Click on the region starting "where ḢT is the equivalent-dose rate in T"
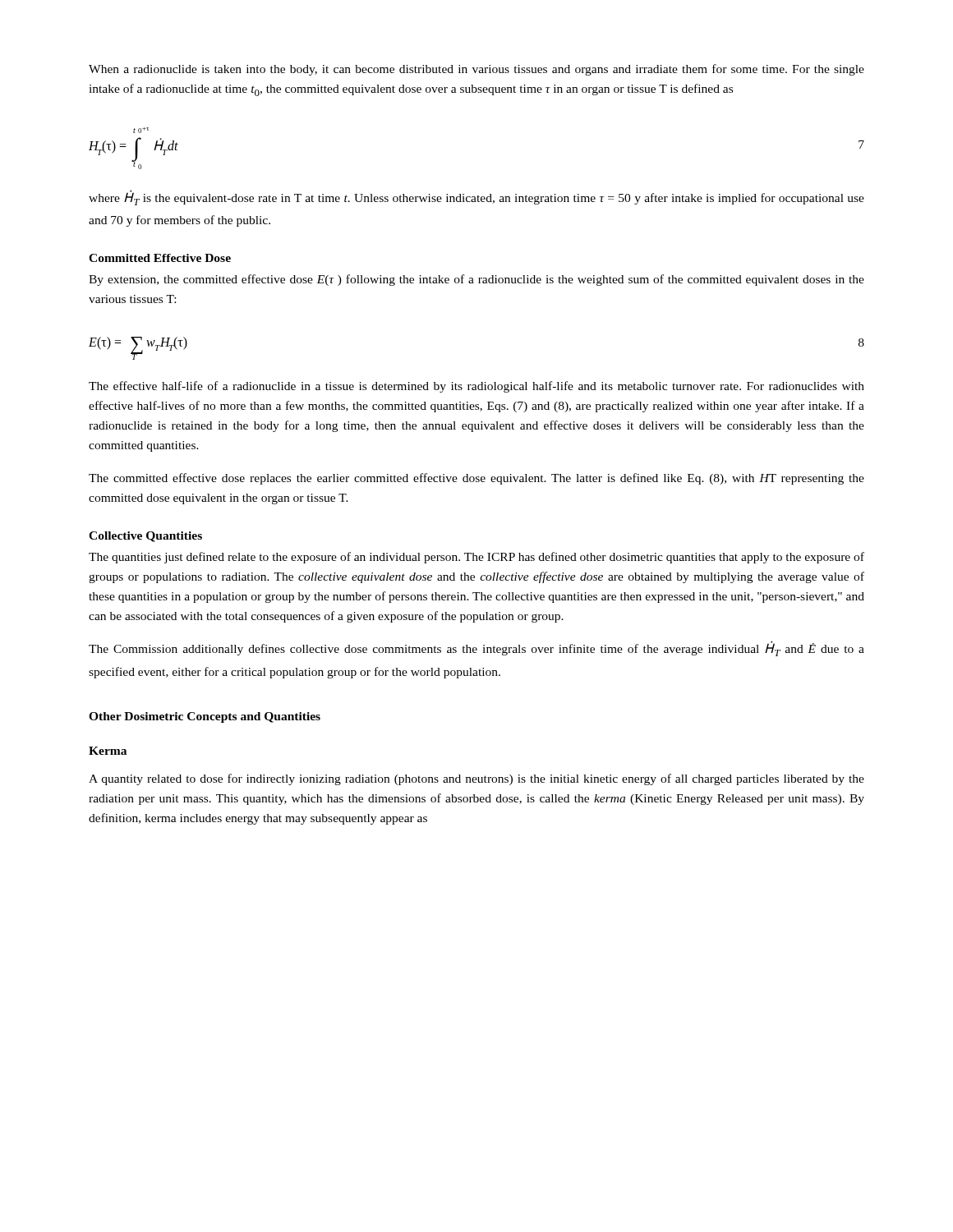Image resolution: width=953 pixels, height=1232 pixels. click(476, 209)
